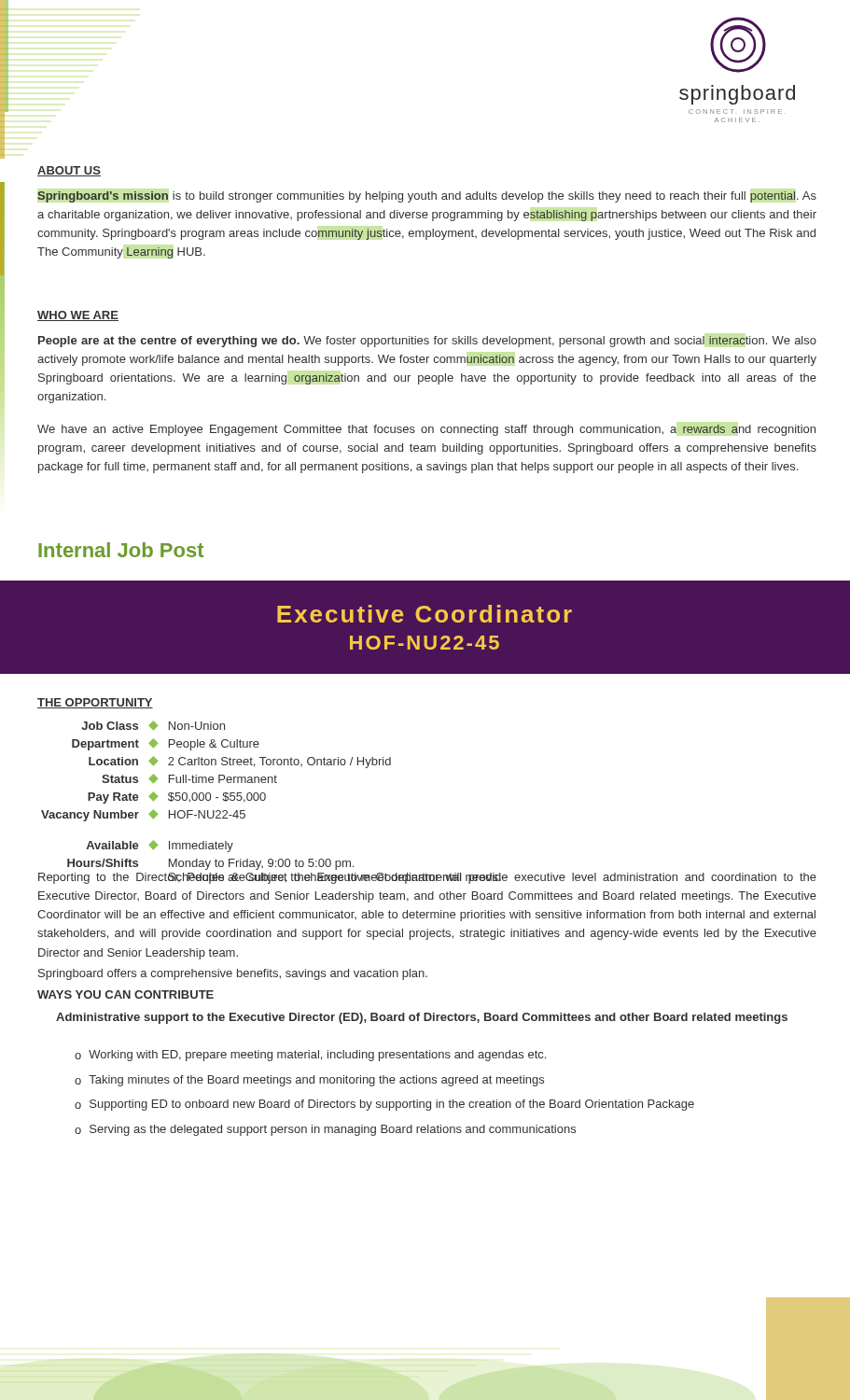850x1400 pixels.
Task: Select the passage starting "Reporting to the Director,"
Action: pos(427,914)
